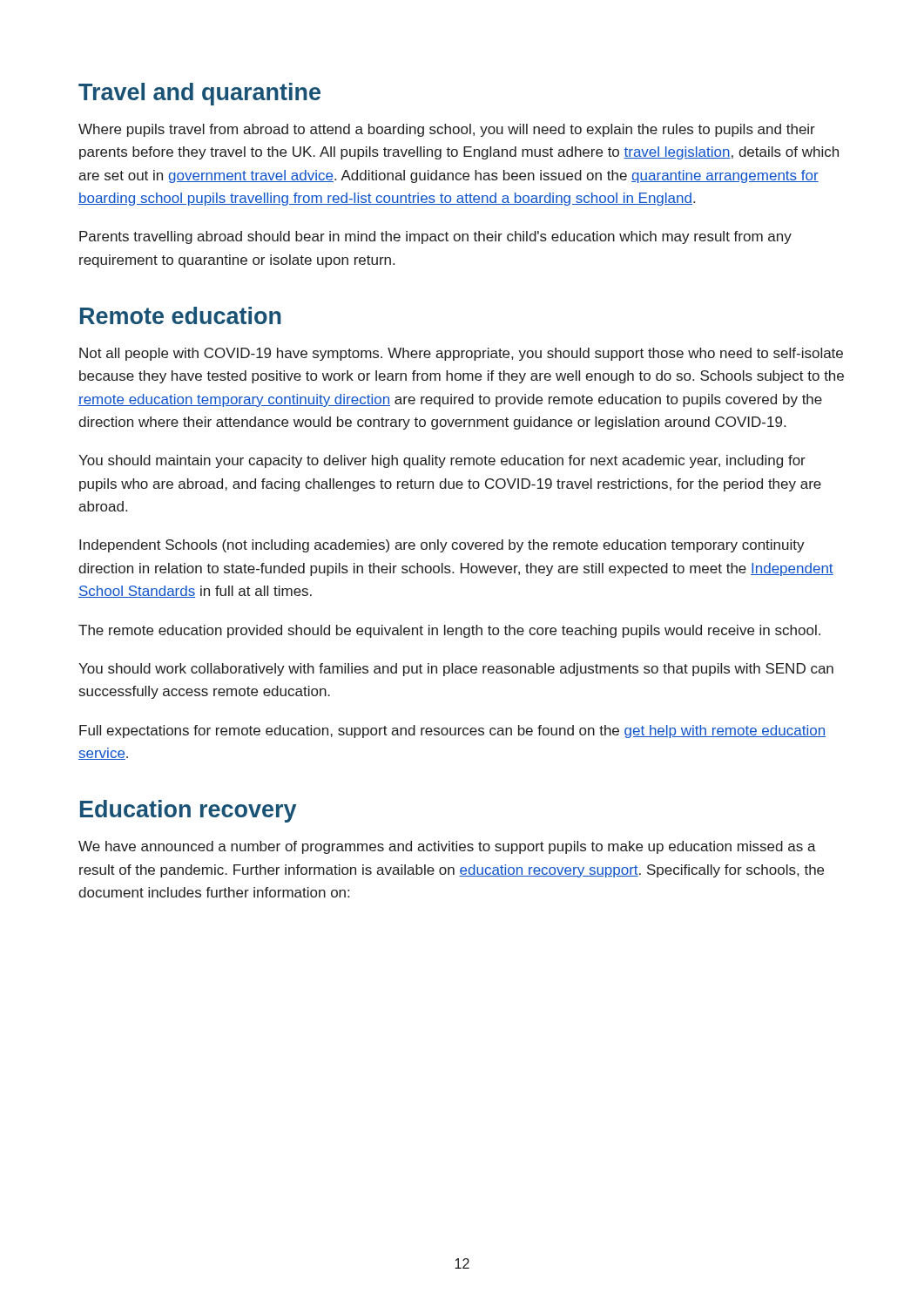
Task: Find the section header that reads "Remote education"
Action: [x=181, y=315]
